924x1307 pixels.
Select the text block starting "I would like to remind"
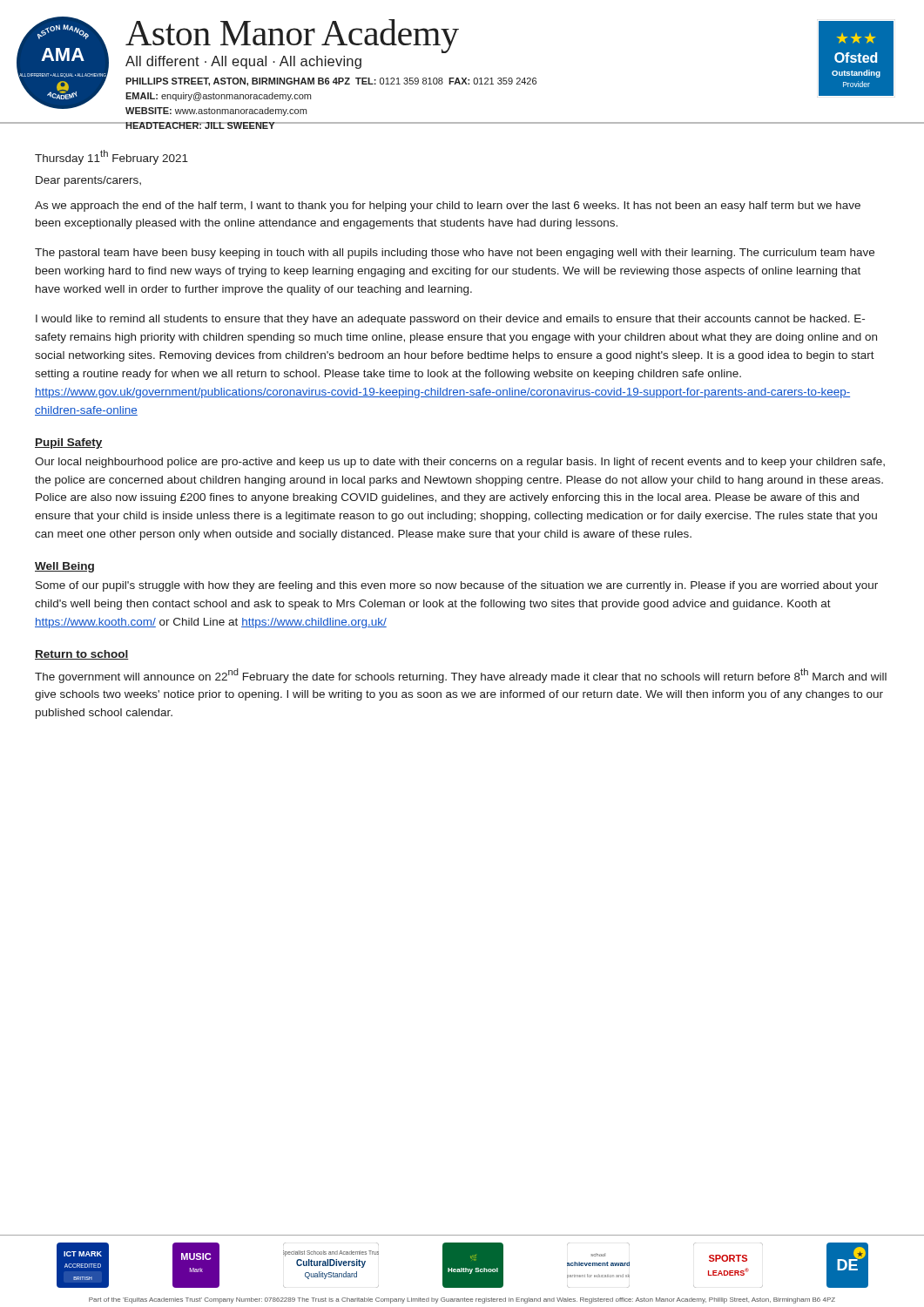coord(456,364)
